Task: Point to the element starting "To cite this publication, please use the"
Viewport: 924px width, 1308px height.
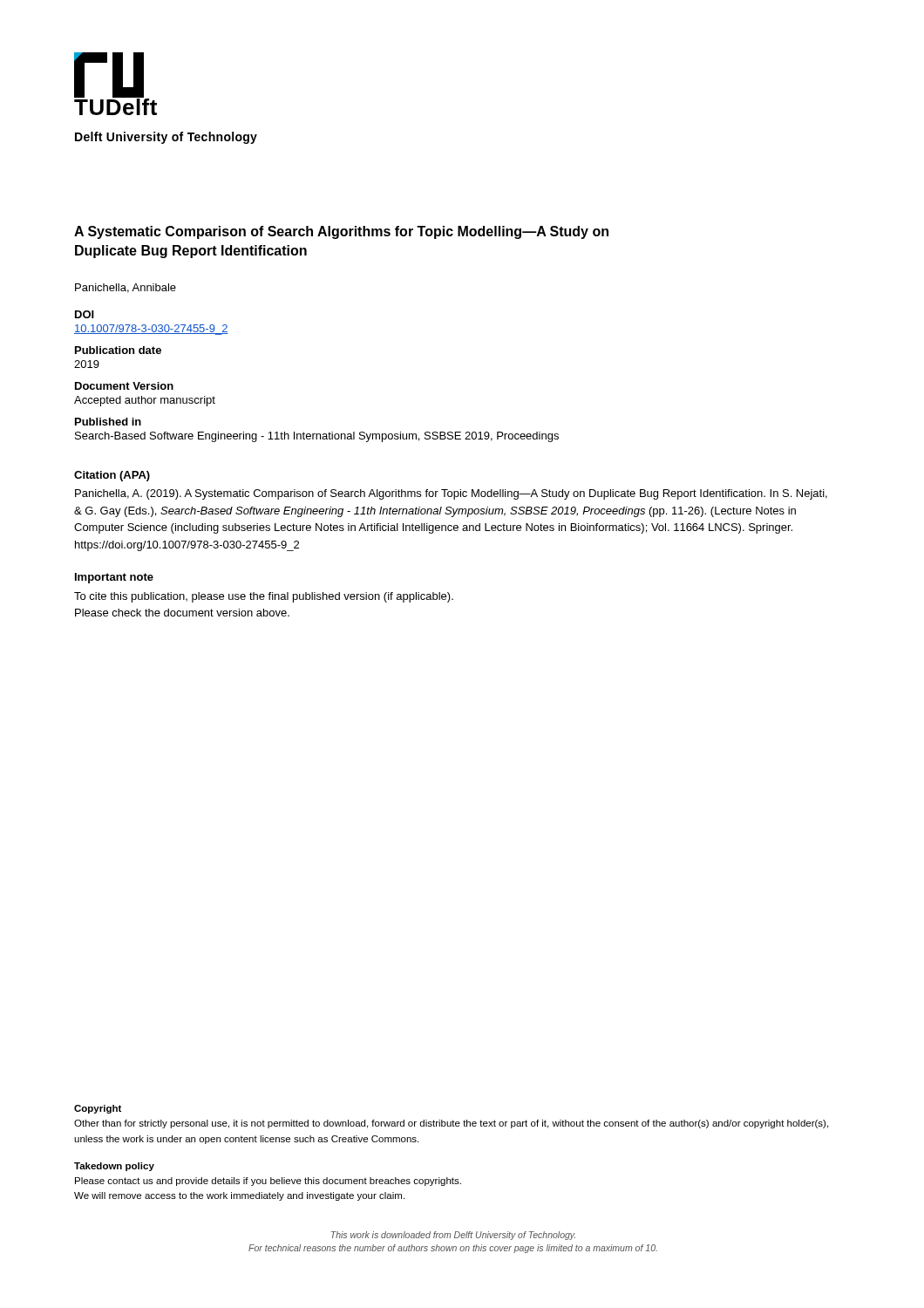Action: click(264, 604)
